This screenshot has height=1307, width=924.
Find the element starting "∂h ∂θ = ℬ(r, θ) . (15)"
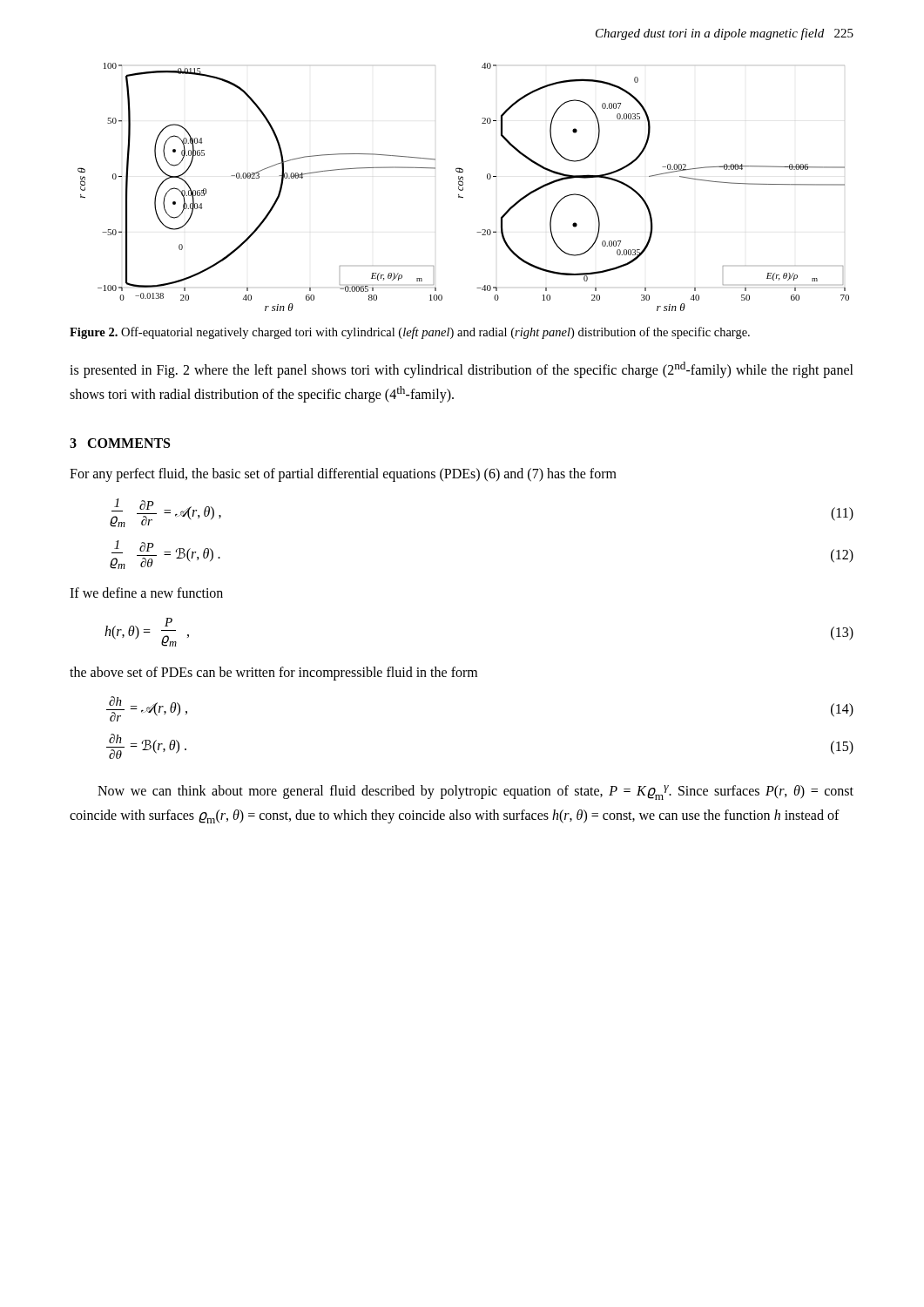point(146,746)
